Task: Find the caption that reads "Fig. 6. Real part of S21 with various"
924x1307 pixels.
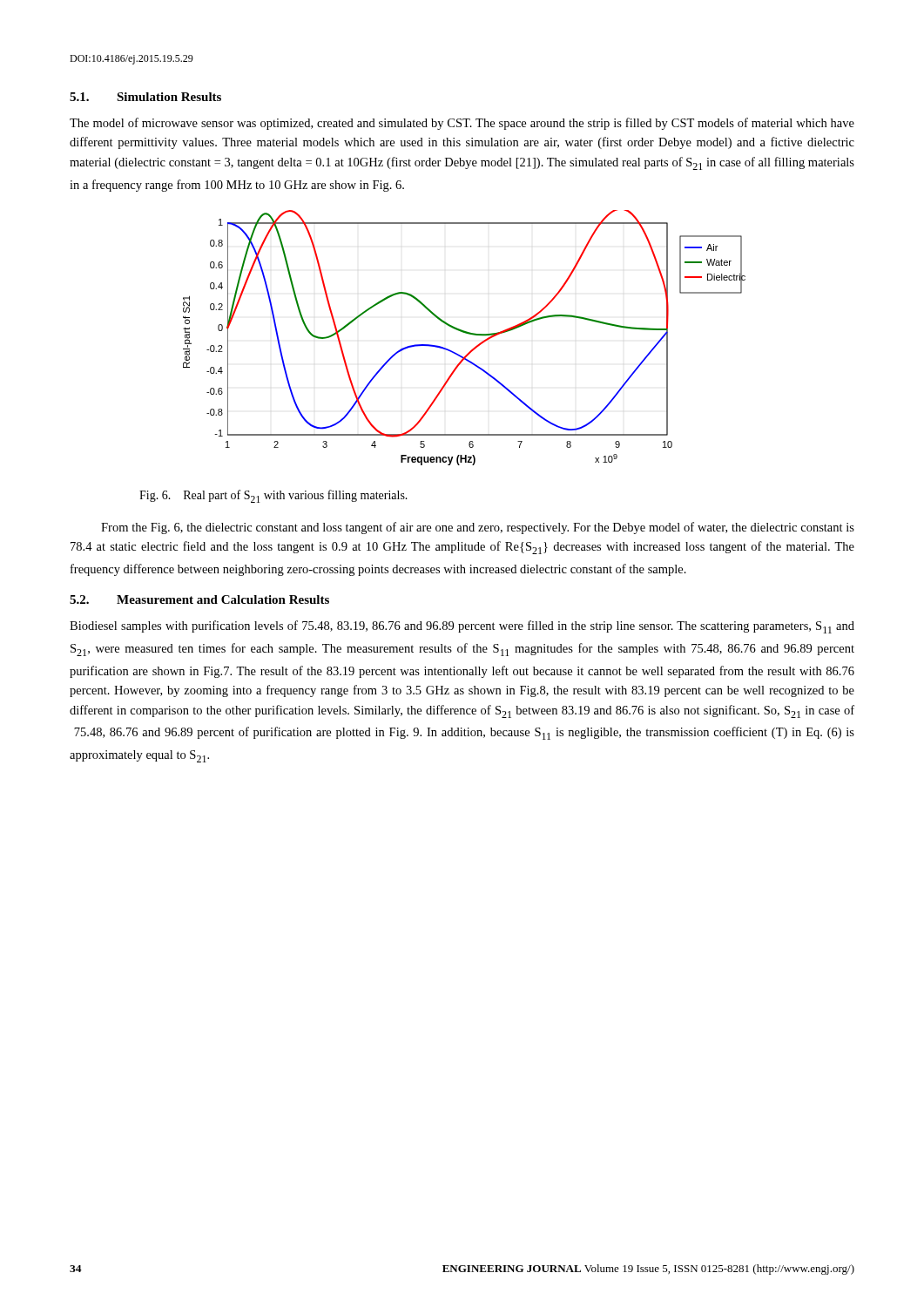Action: point(274,497)
